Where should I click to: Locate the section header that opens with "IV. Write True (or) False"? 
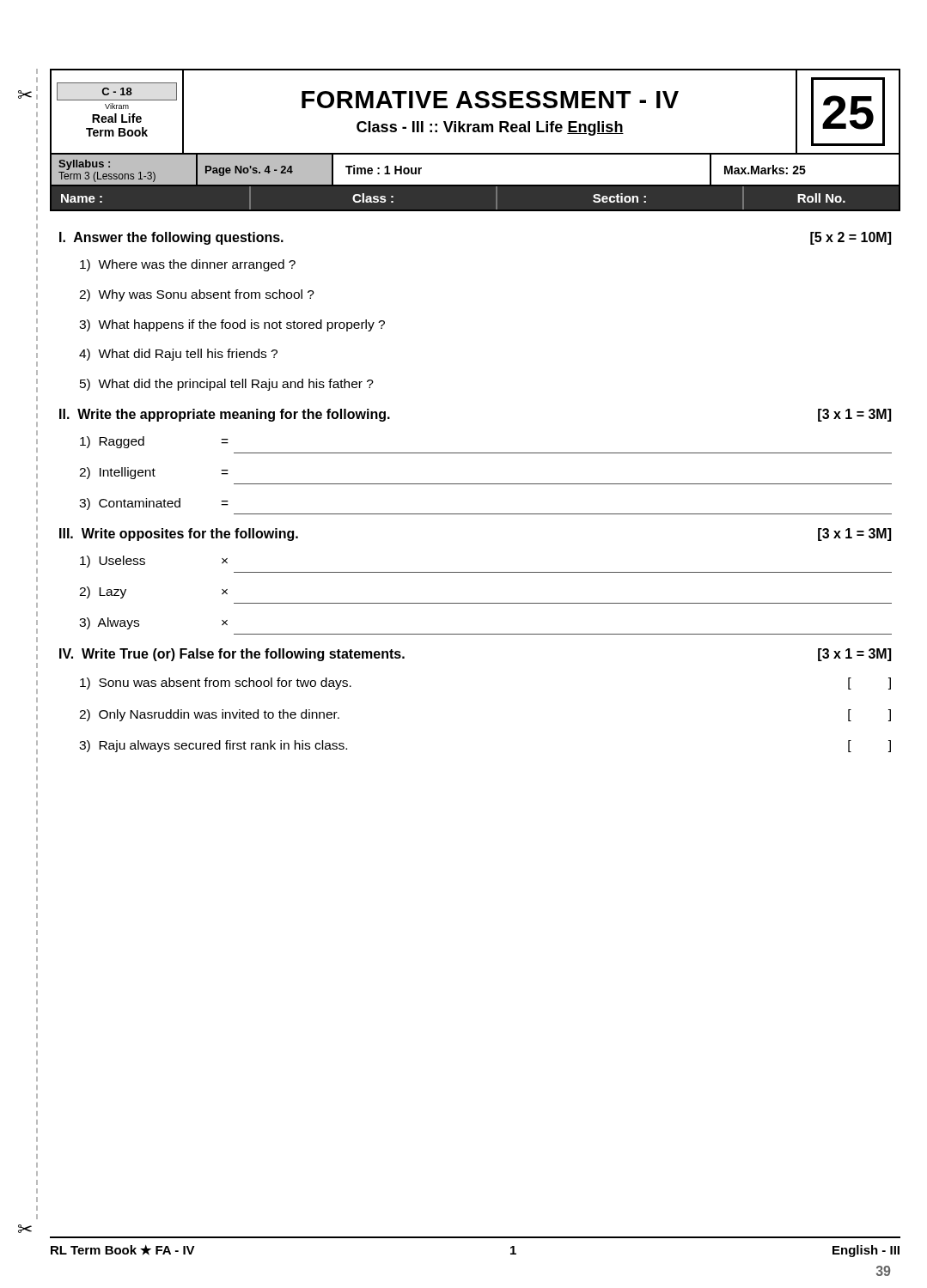click(234, 655)
